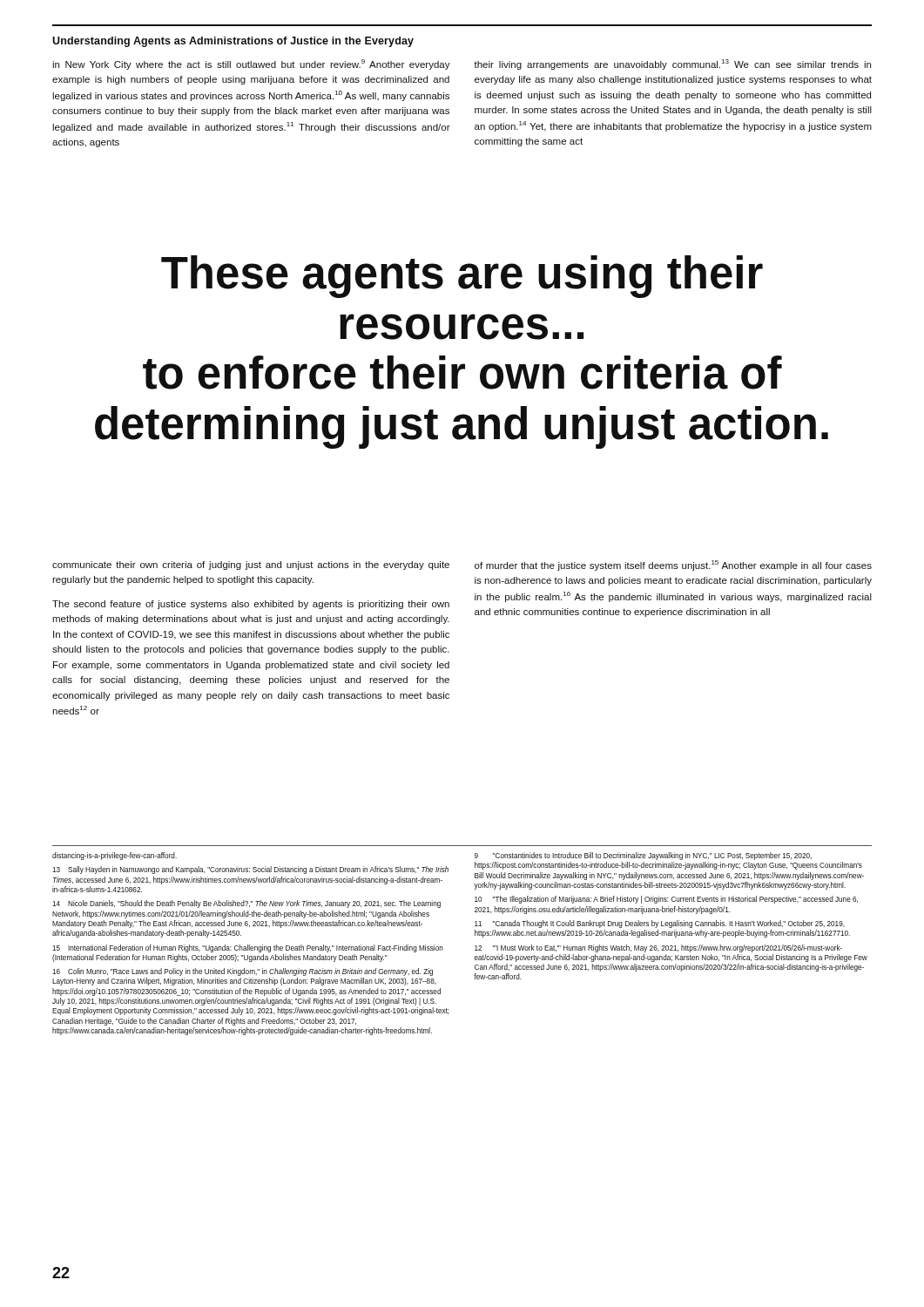Screen dimensions: 1307x924
Task: Select the text block starting "16Colin Munro, "Race Laws and Policy in"
Action: coord(251,1001)
